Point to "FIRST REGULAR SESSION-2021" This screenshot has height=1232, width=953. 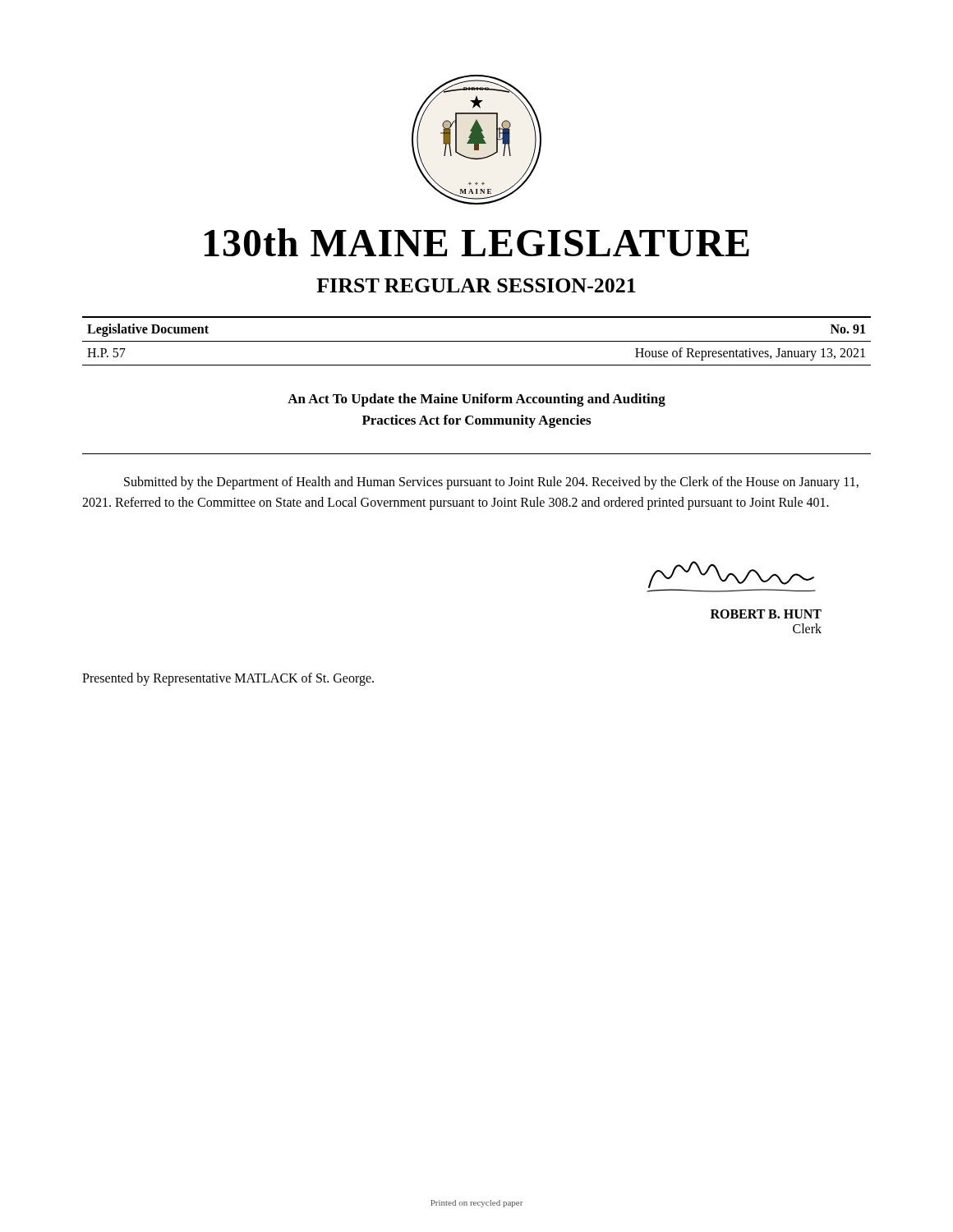coord(476,285)
